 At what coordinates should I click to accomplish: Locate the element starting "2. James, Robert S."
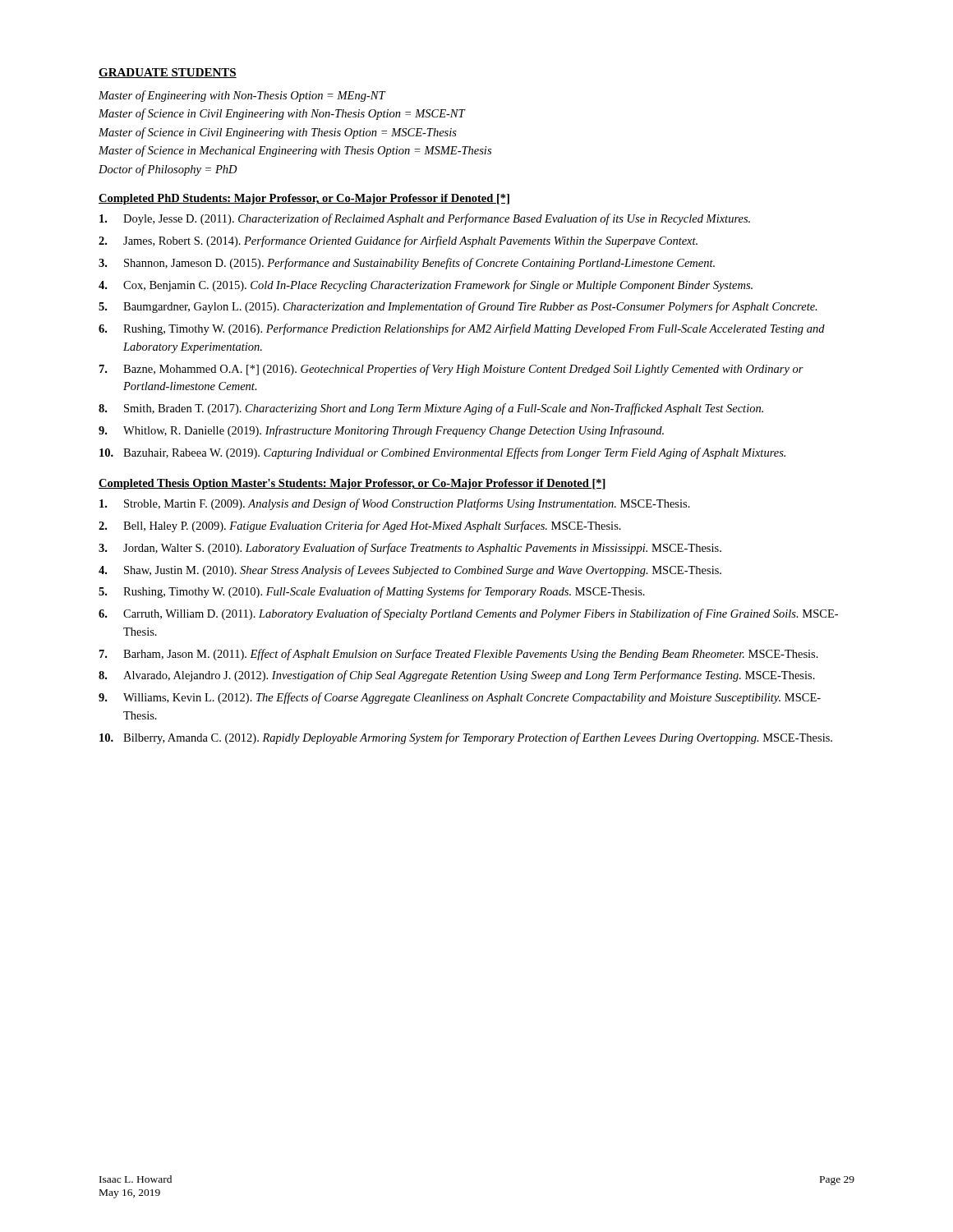476,241
